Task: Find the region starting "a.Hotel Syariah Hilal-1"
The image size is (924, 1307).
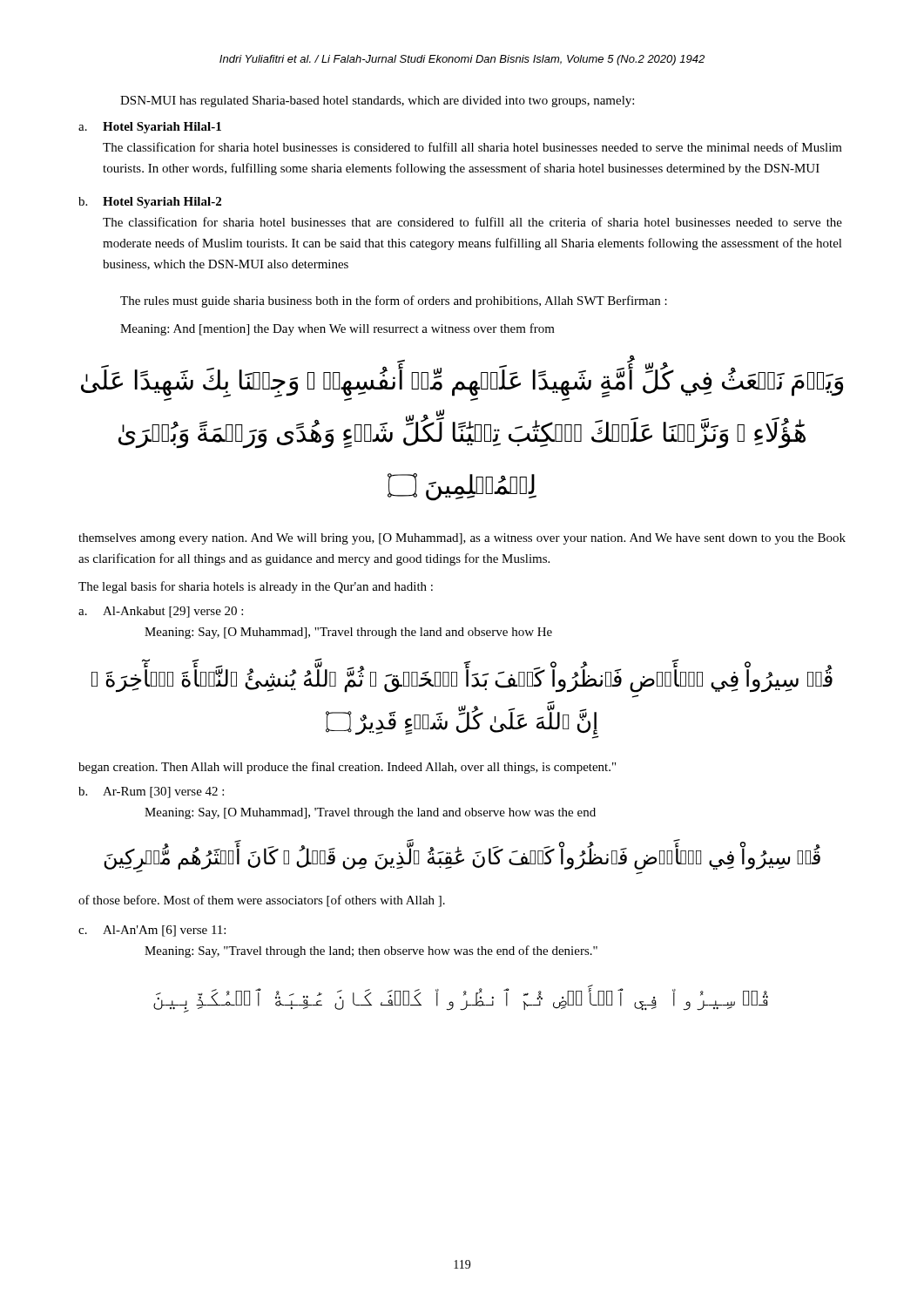Action: (460, 152)
